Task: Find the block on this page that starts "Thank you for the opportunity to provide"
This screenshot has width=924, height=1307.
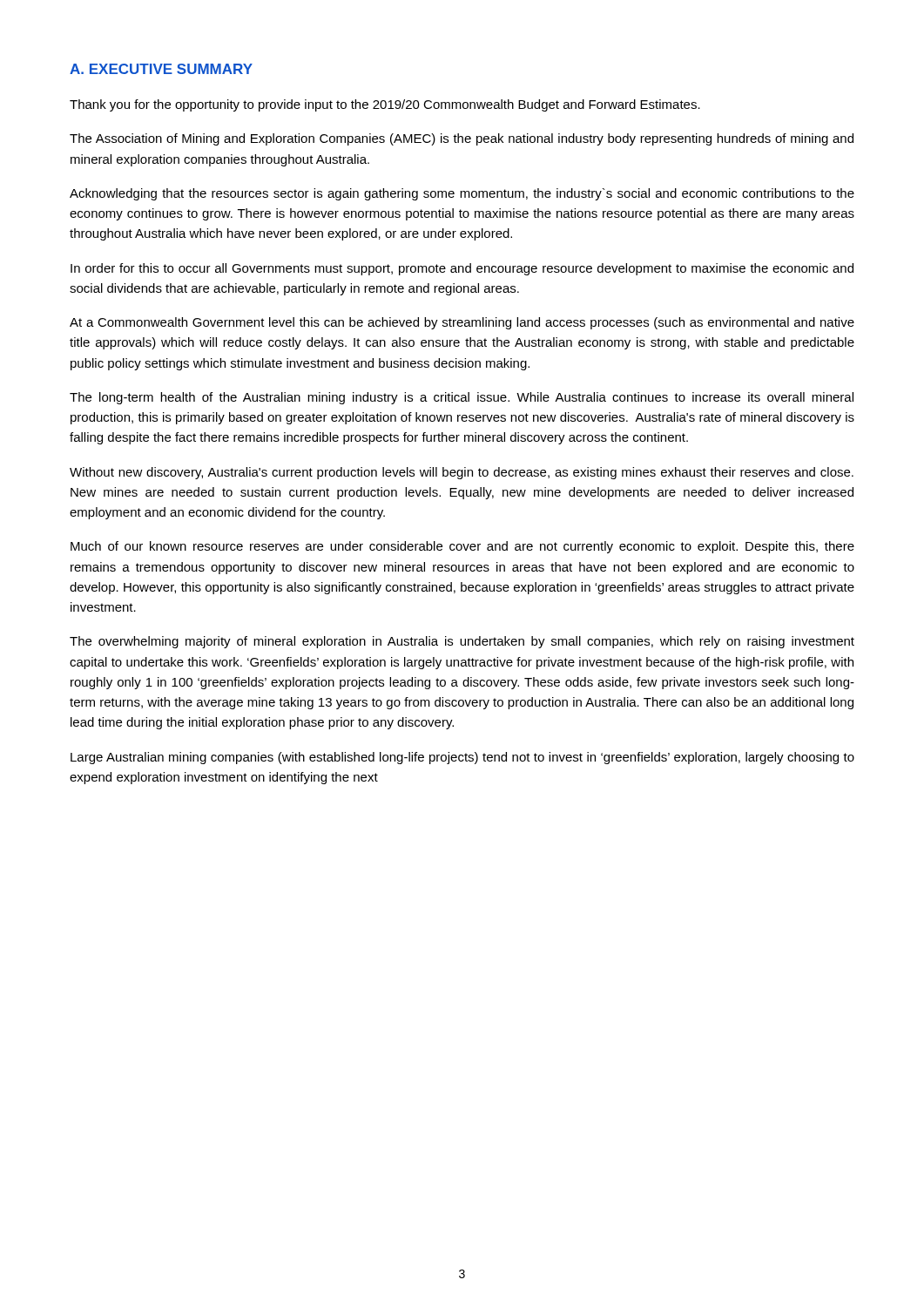Action: (385, 104)
